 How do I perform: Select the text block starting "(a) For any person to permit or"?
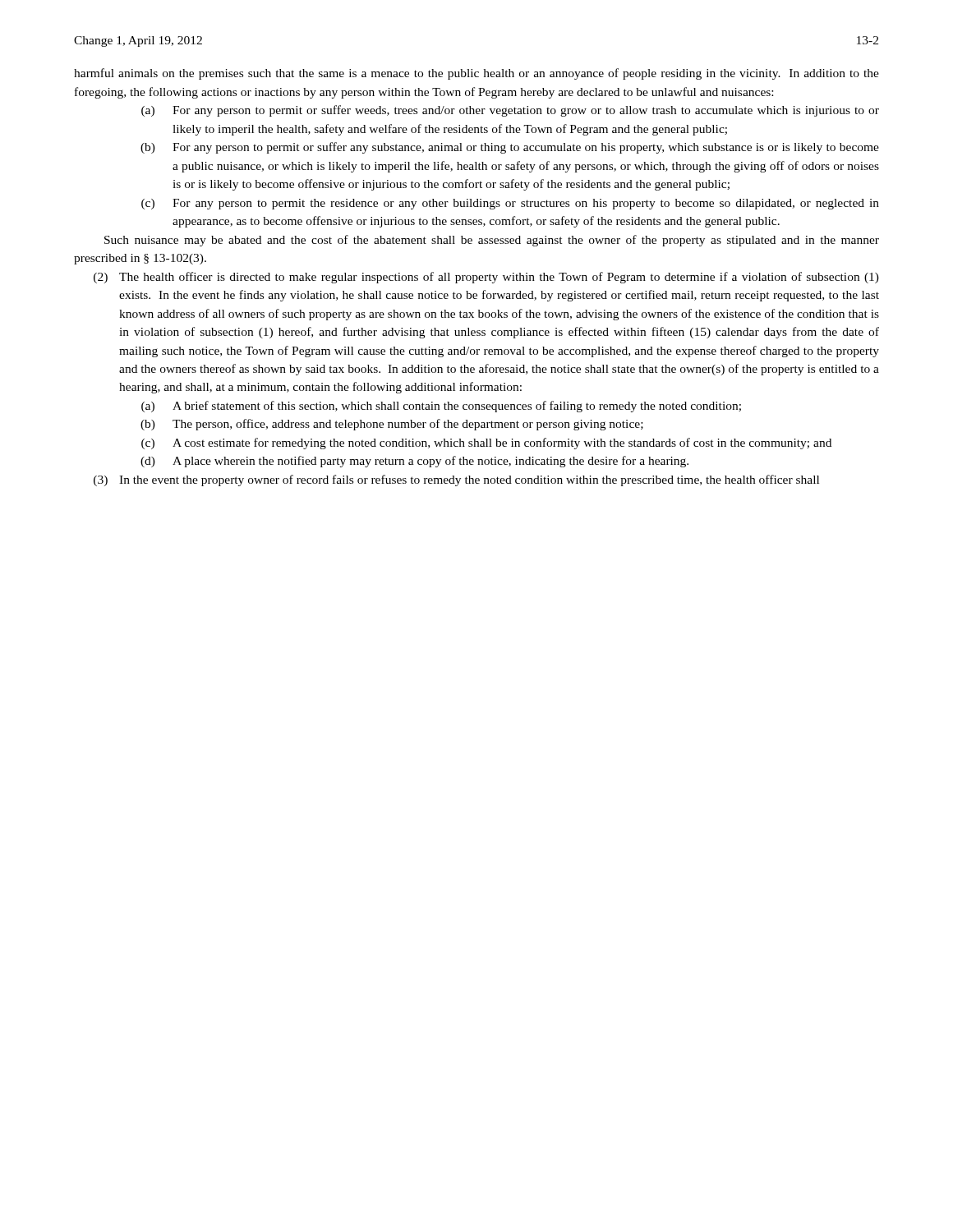tap(501, 120)
